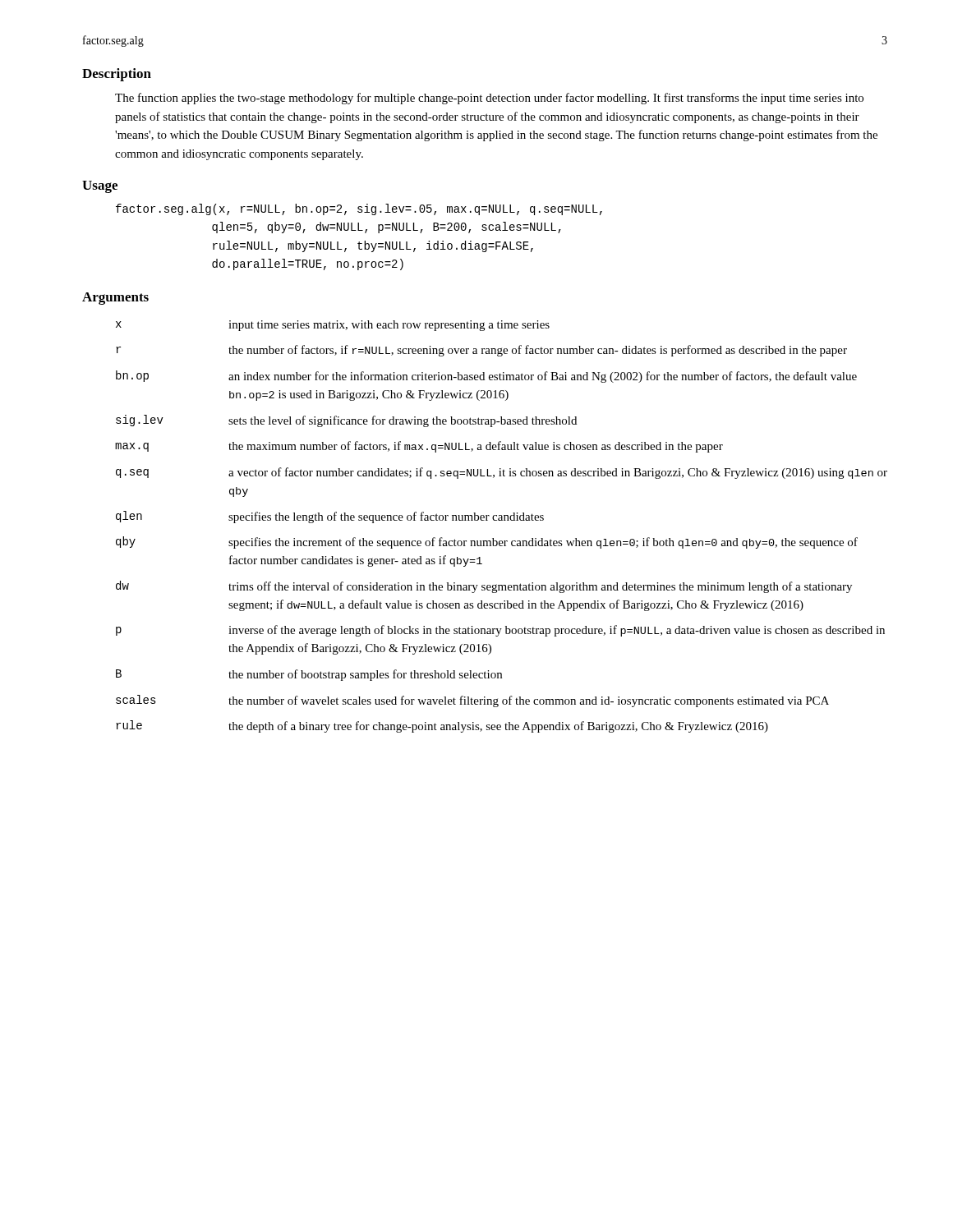Locate the block of text that opens with "max.q the maximum number of factors, if max.q=NULL,"

point(485,447)
